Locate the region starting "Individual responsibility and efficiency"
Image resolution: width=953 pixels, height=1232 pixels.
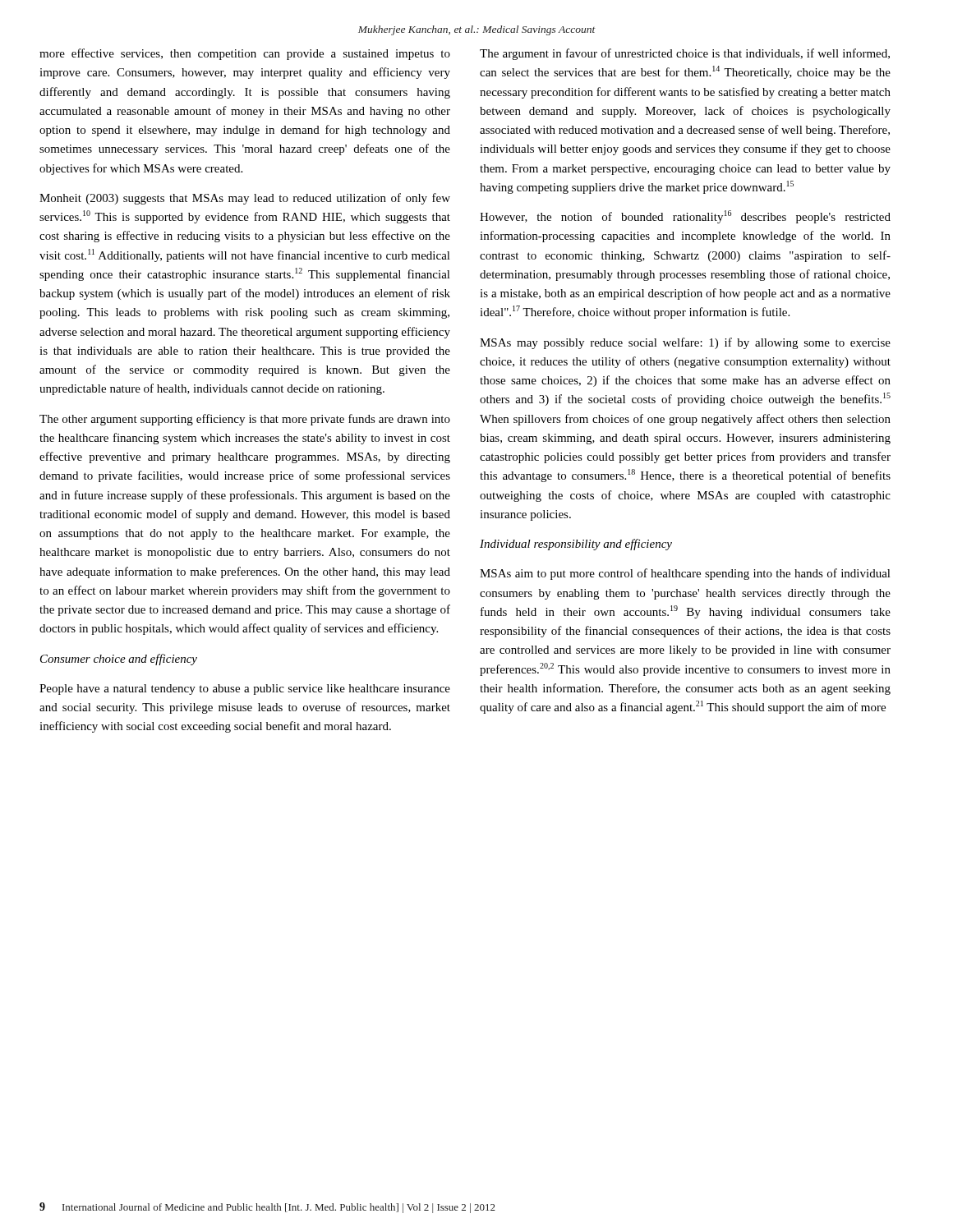576,545
